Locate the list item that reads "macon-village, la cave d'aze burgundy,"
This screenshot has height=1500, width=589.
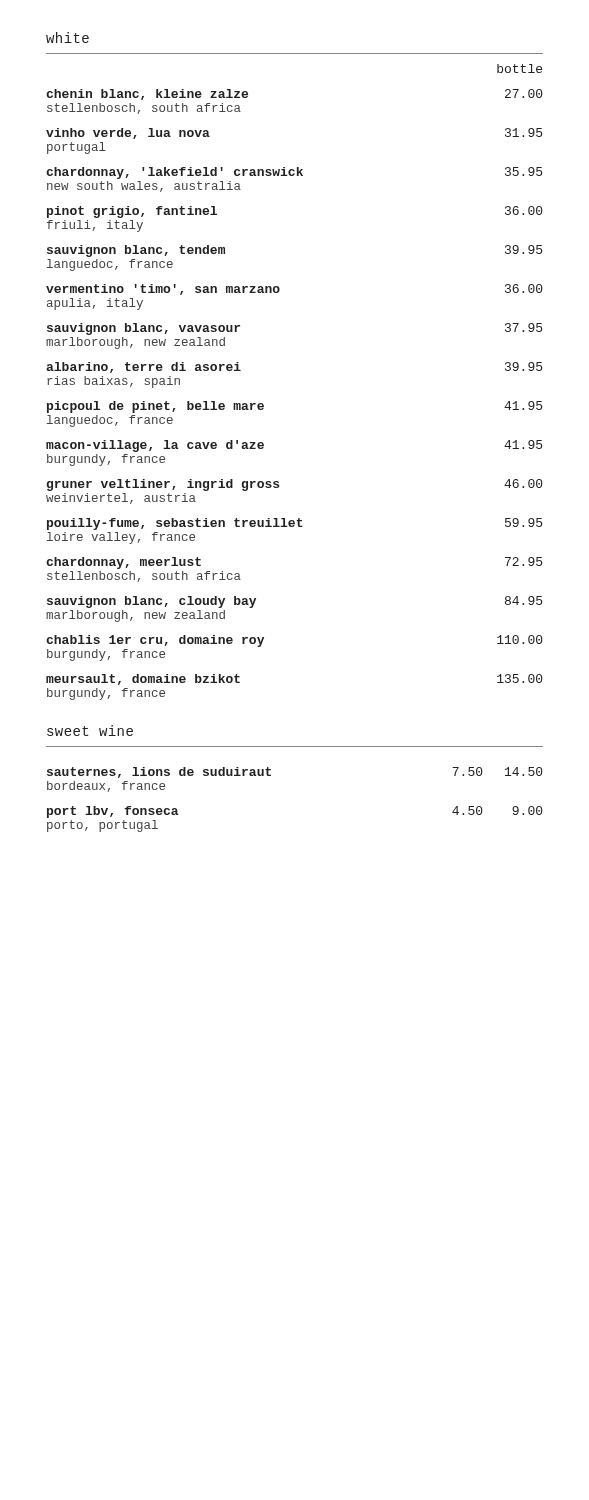pyautogui.click(x=144, y=446)
